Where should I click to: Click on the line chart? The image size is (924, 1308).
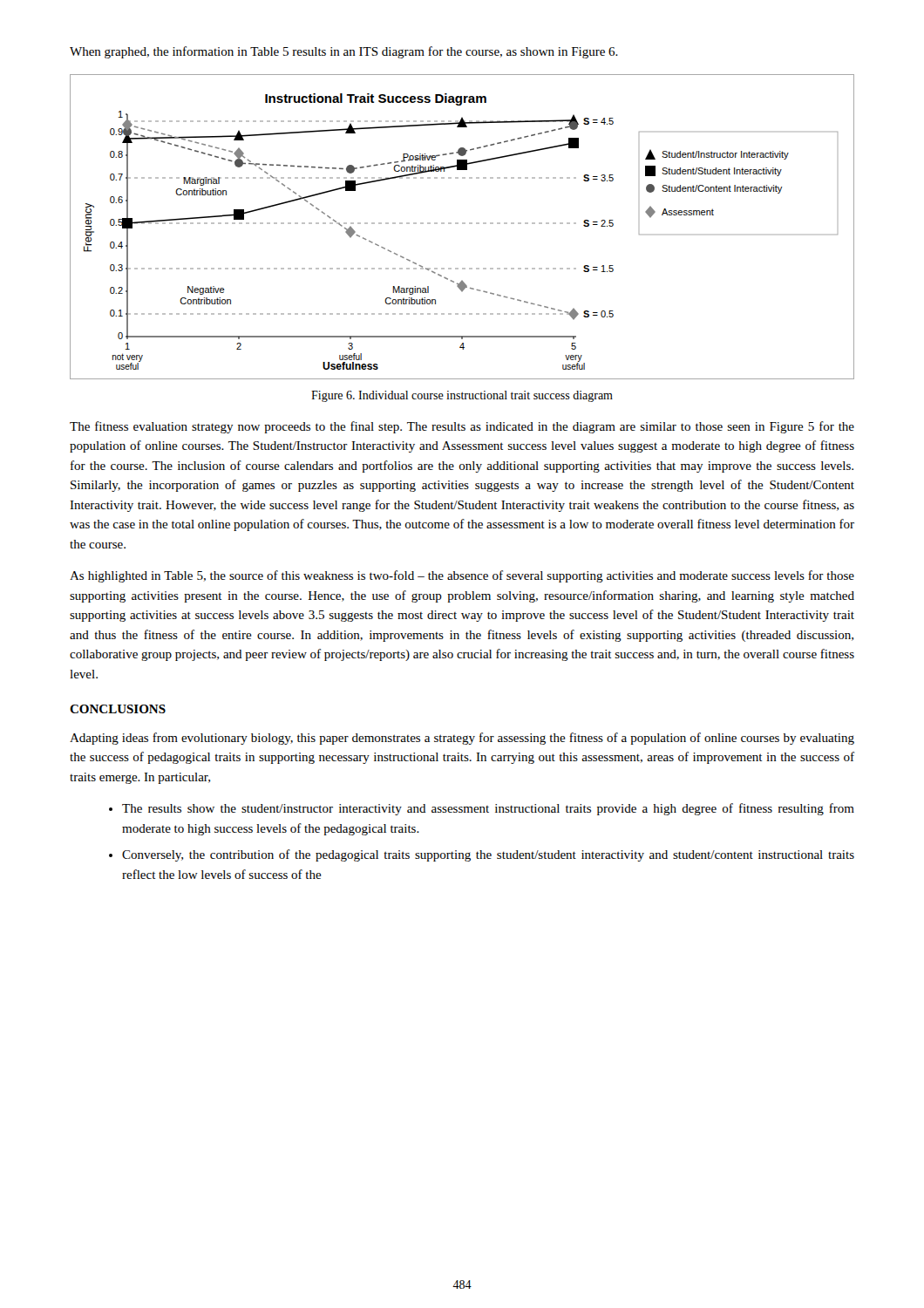click(462, 226)
